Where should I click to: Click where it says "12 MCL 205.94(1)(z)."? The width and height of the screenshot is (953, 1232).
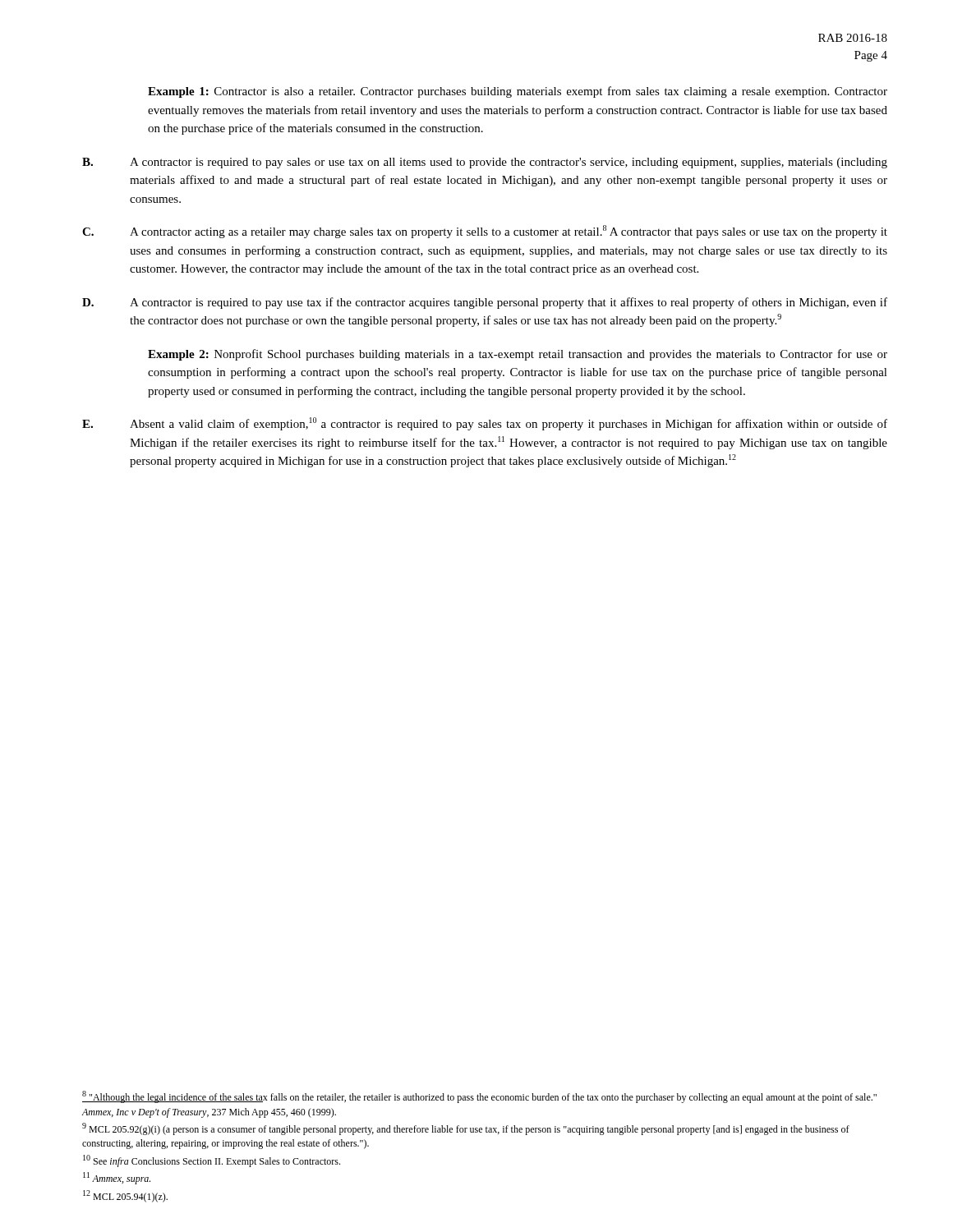click(x=125, y=1196)
